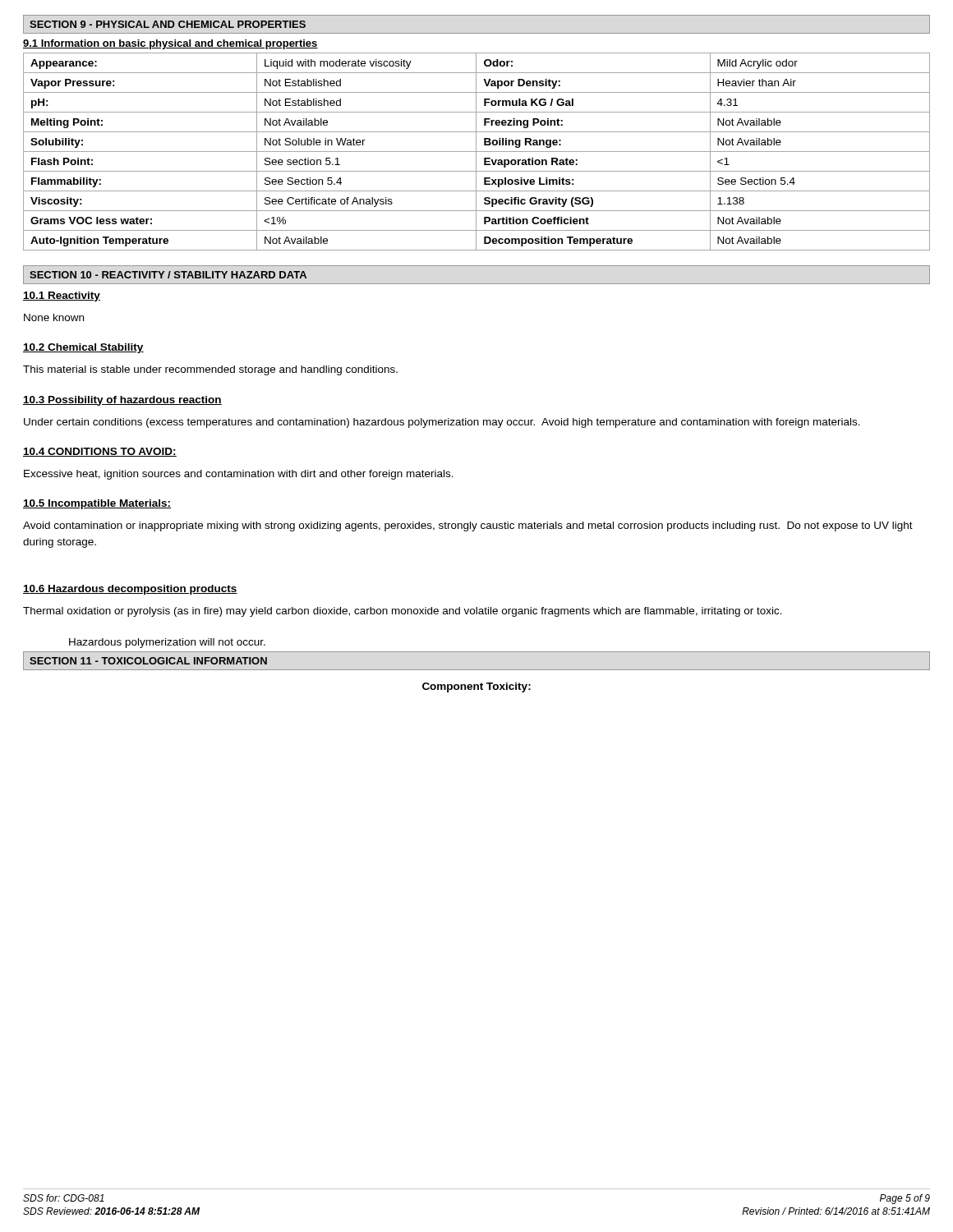Locate the text containing "Hazardous polymerization will not occur."
953x1232 pixels.
(167, 642)
